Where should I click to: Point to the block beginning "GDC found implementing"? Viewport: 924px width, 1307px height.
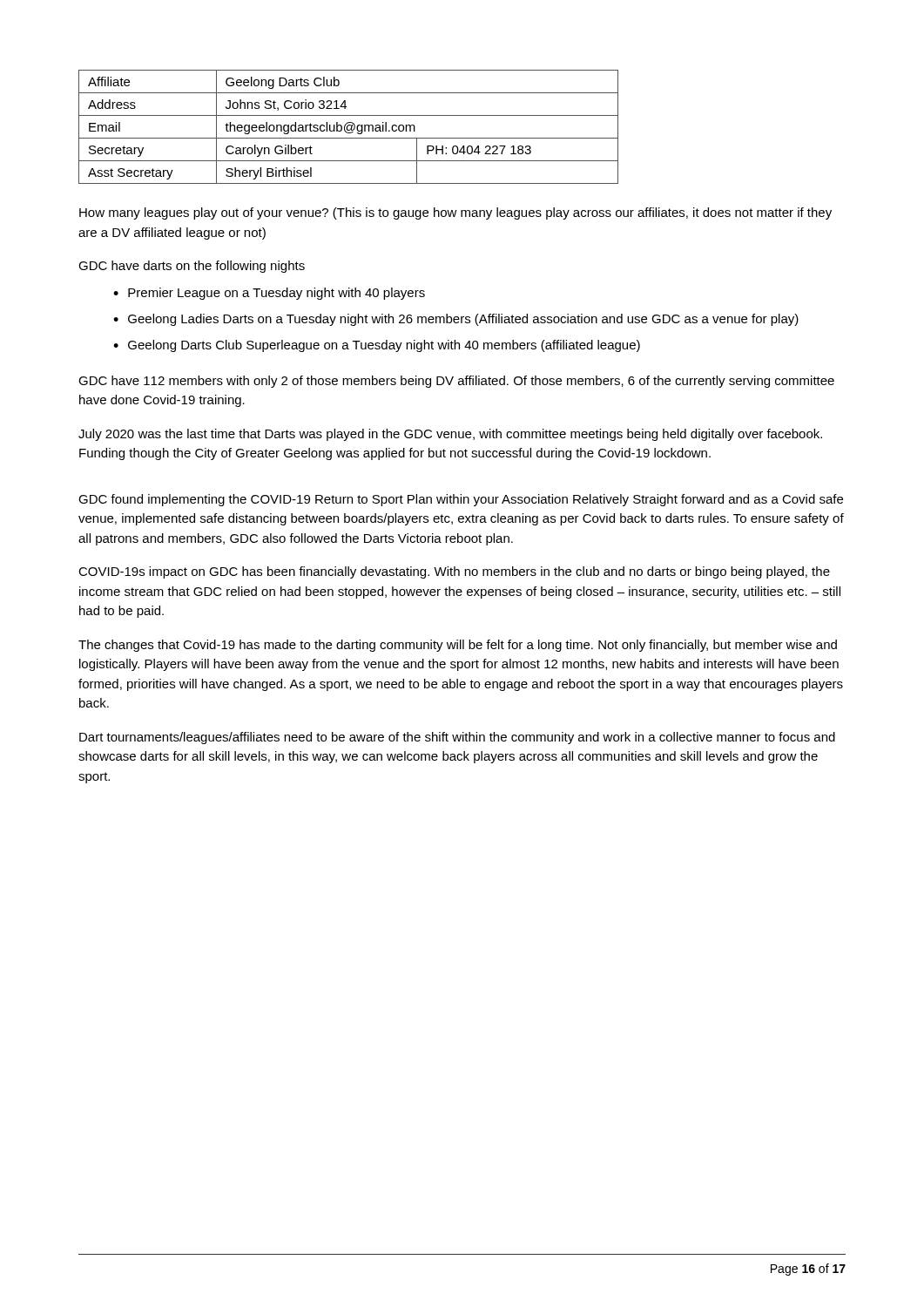461,518
